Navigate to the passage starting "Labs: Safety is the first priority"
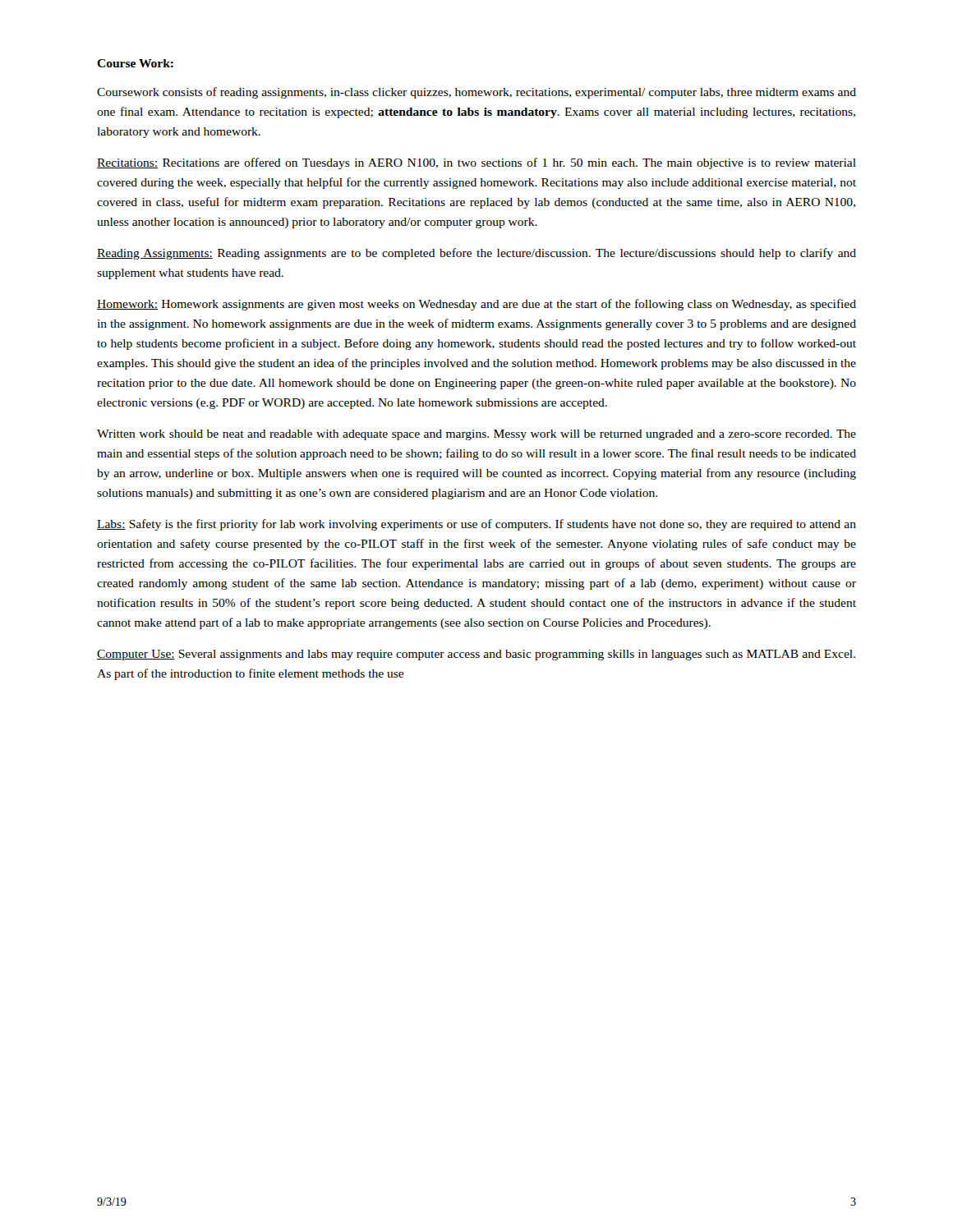This screenshot has height=1232, width=953. (476, 573)
